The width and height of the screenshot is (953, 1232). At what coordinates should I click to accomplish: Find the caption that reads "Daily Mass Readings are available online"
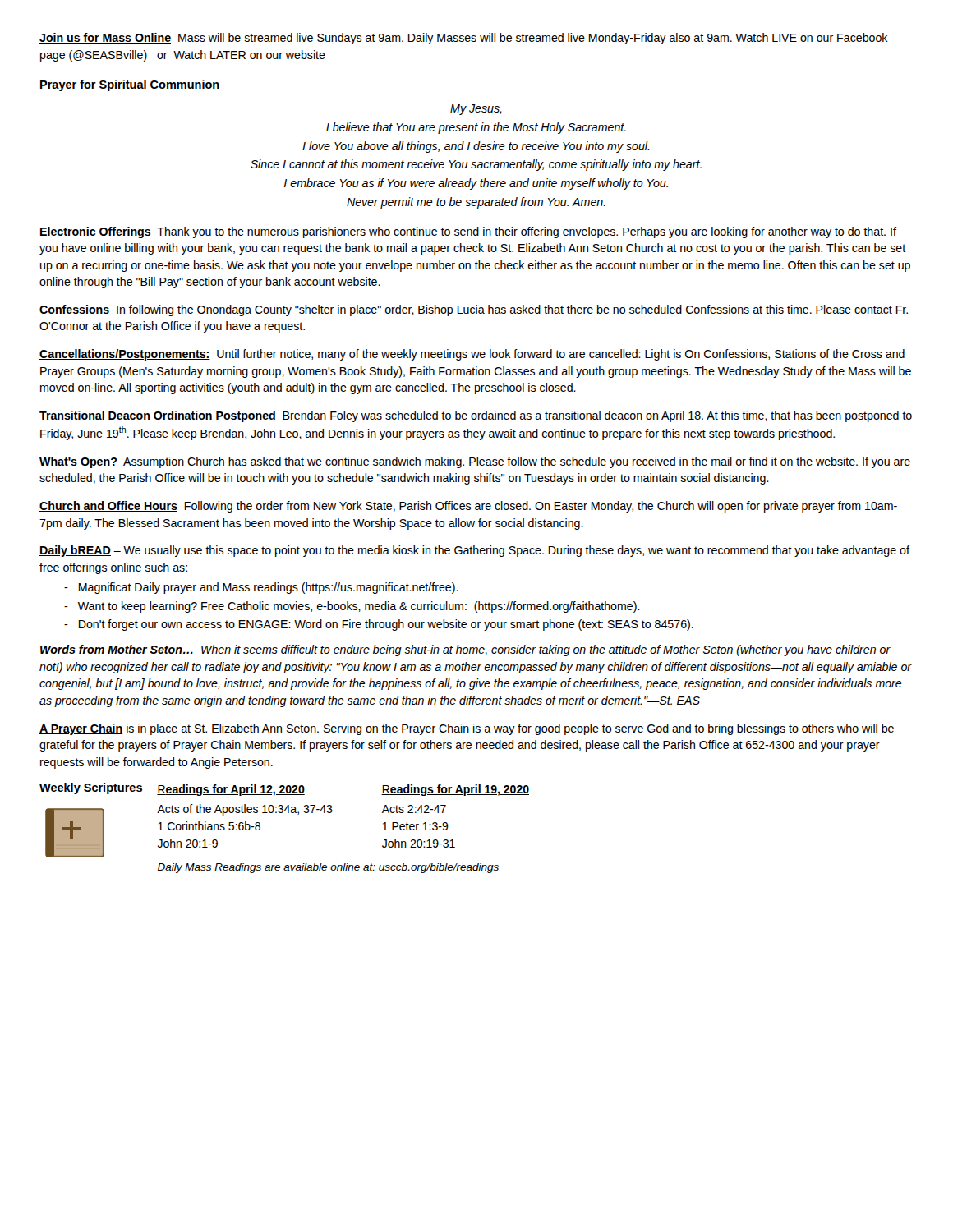pyautogui.click(x=328, y=867)
